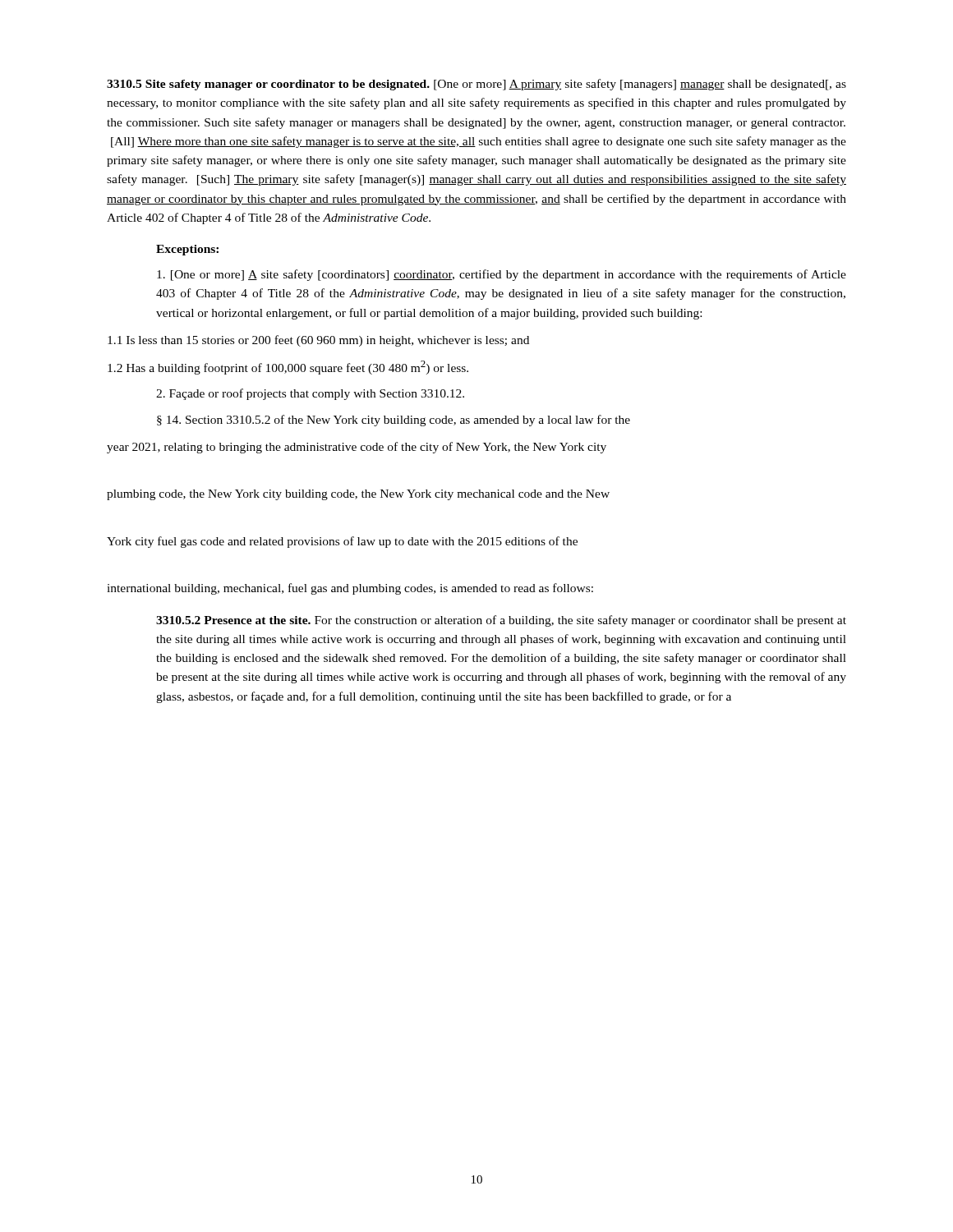Image resolution: width=953 pixels, height=1232 pixels.
Task: Where is the passage that starts "5.2 Presence at the site."?
Action: pos(501,658)
